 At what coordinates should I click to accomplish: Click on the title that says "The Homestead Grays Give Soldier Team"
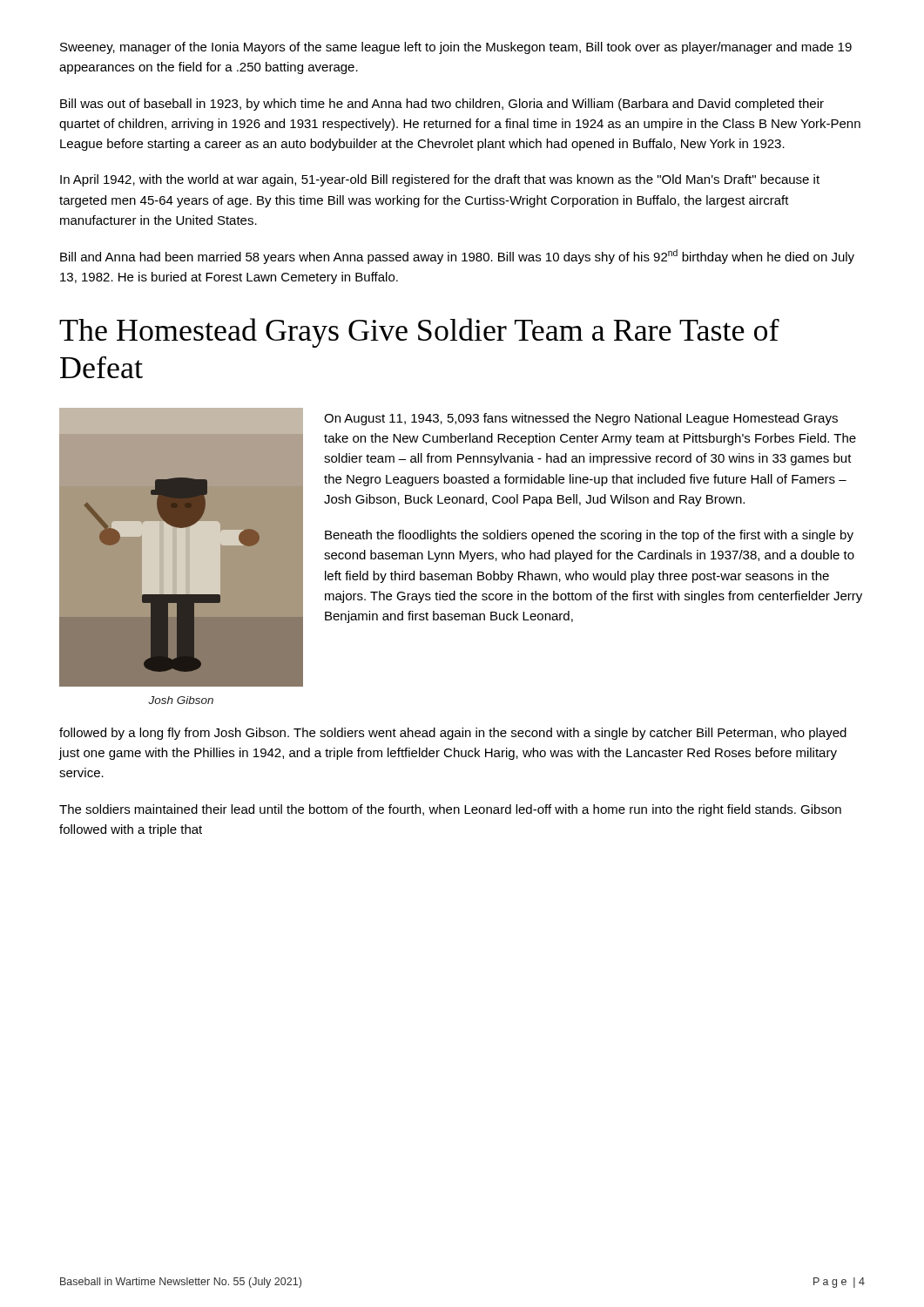click(419, 349)
